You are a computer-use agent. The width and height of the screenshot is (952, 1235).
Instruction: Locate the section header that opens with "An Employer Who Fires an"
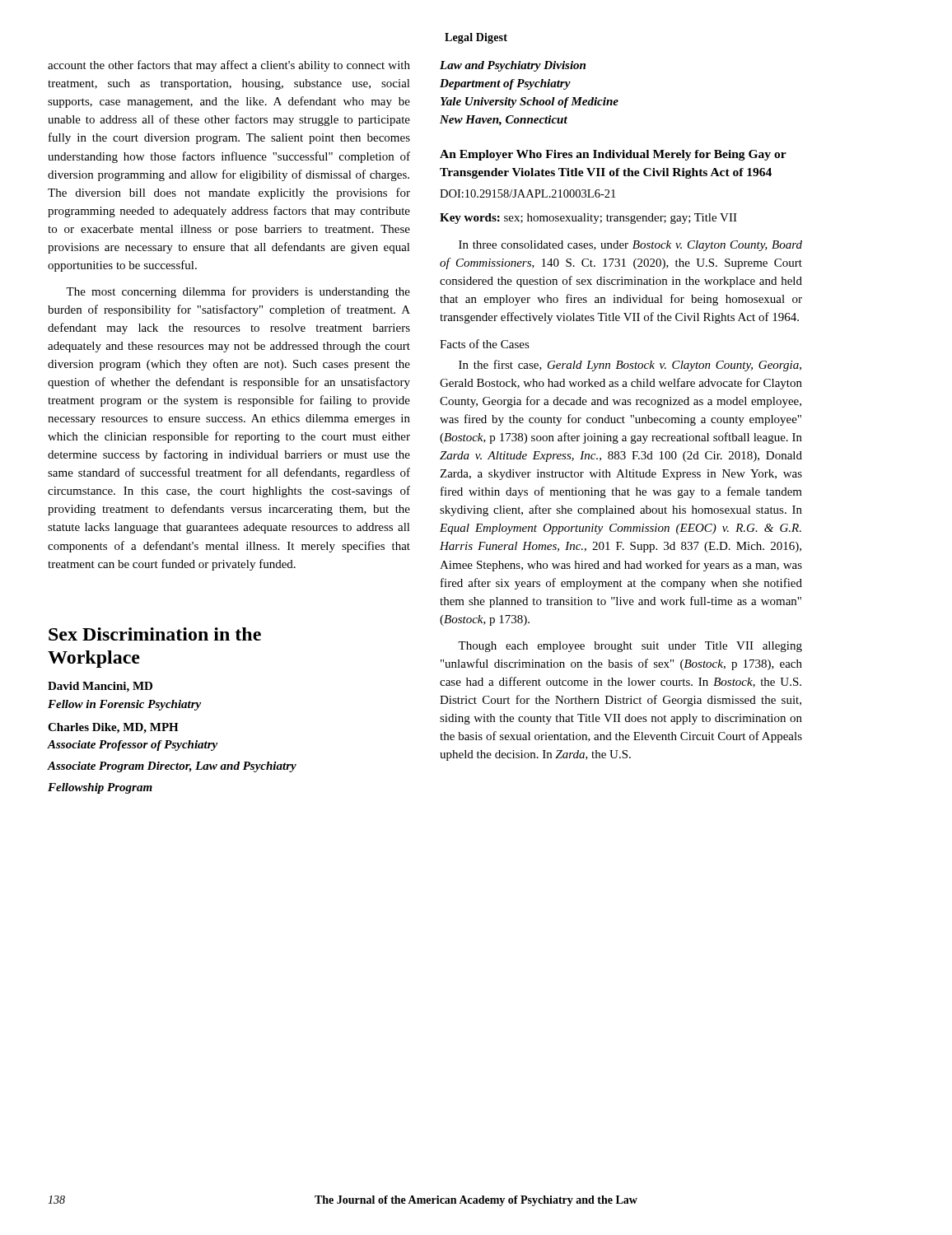click(x=613, y=163)
